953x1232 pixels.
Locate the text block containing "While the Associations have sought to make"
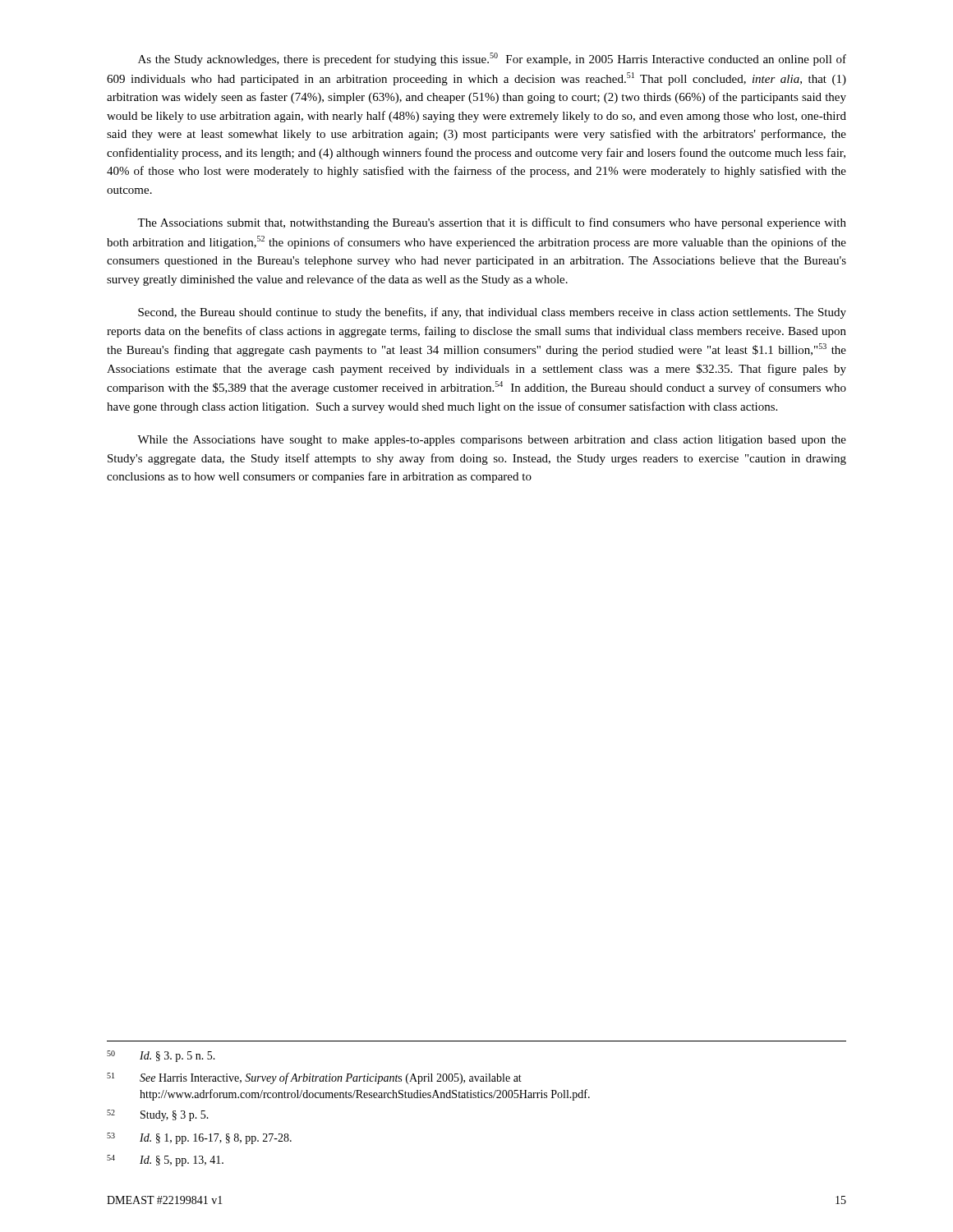click(x=476, y=458)
